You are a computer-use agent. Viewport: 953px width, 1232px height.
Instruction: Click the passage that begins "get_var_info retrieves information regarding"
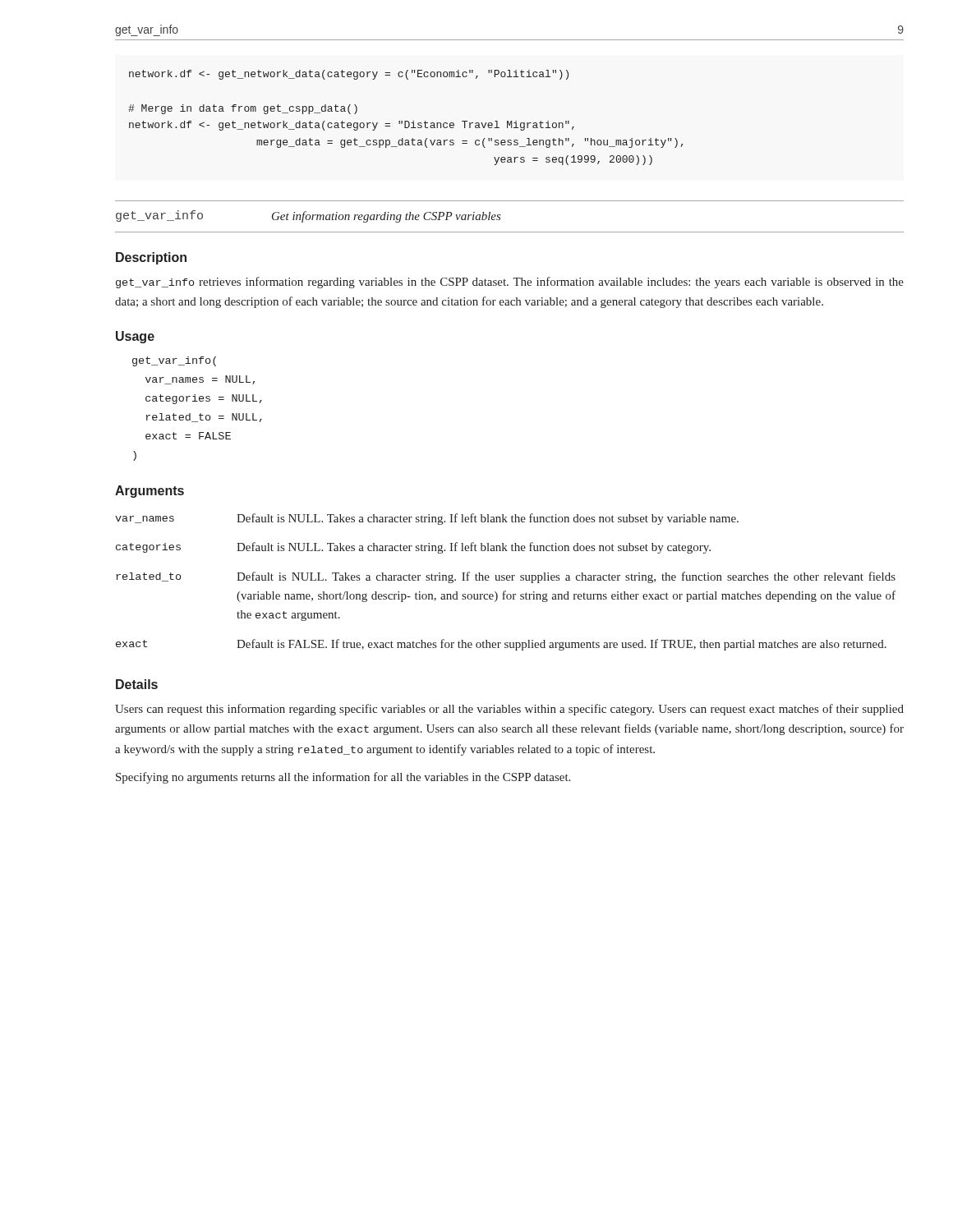[x=509, y=292]
